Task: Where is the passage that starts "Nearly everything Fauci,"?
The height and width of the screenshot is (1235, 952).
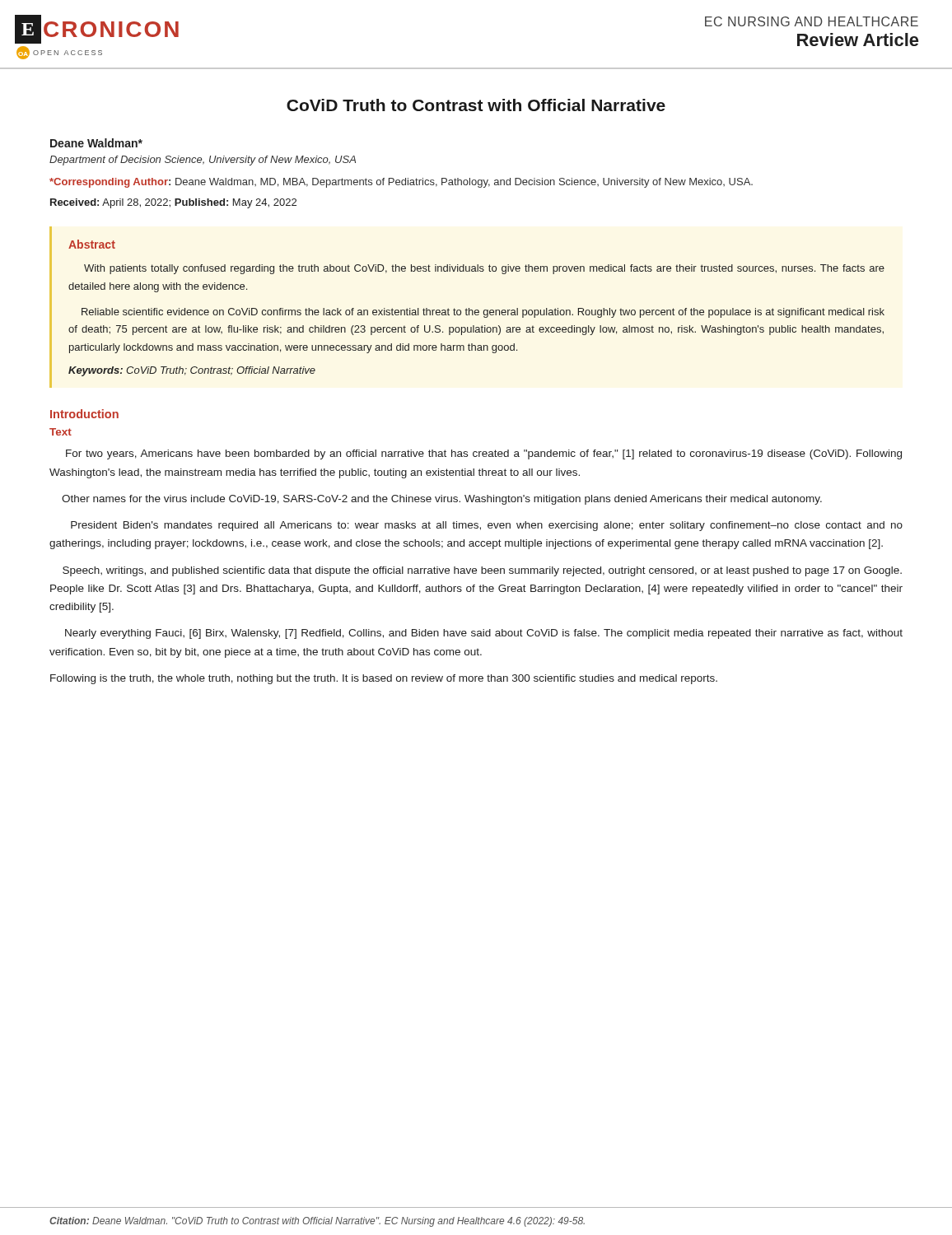Action: (x=476, y=642)
